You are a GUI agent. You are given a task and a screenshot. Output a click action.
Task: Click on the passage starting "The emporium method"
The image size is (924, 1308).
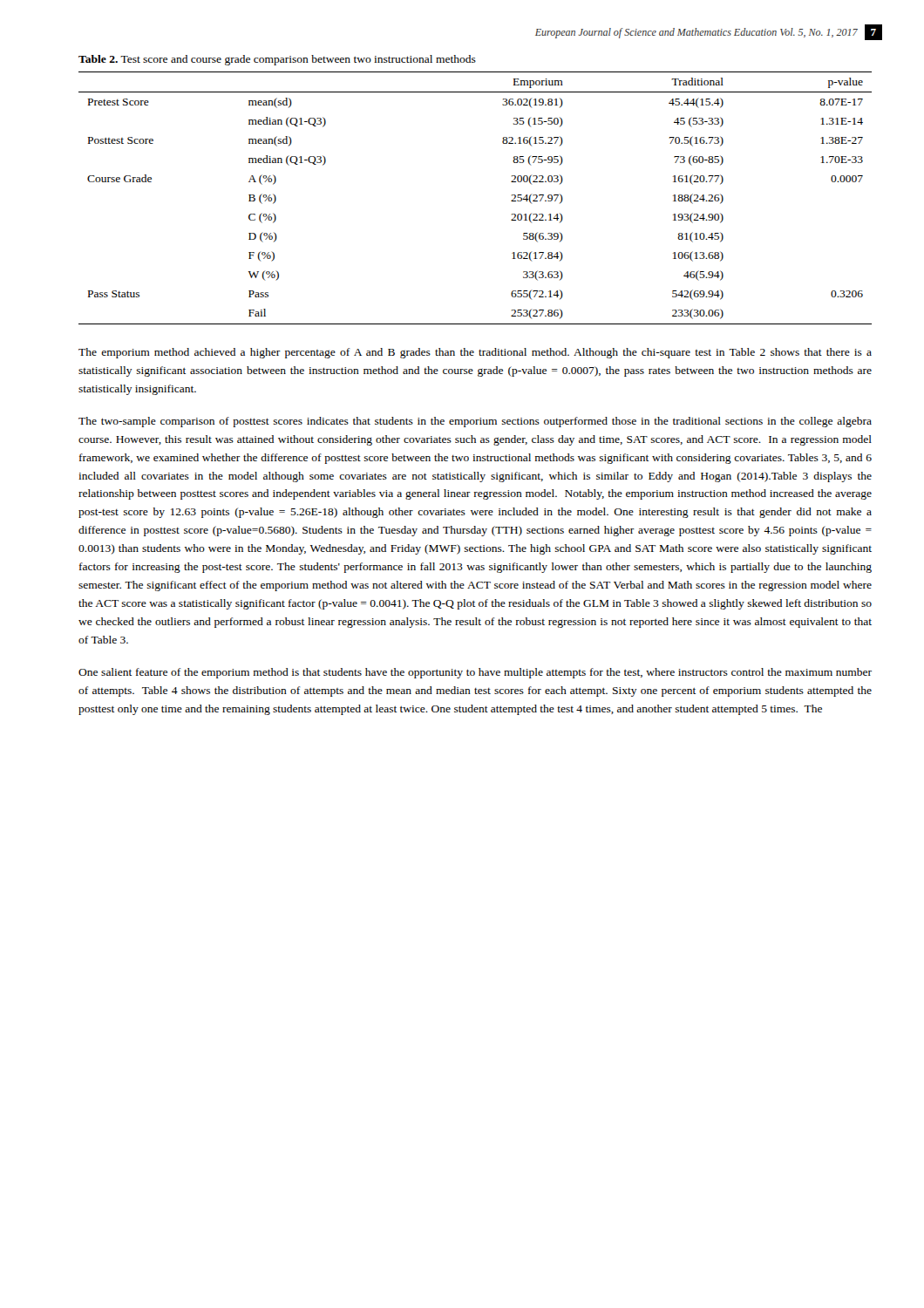coord(475,370)
